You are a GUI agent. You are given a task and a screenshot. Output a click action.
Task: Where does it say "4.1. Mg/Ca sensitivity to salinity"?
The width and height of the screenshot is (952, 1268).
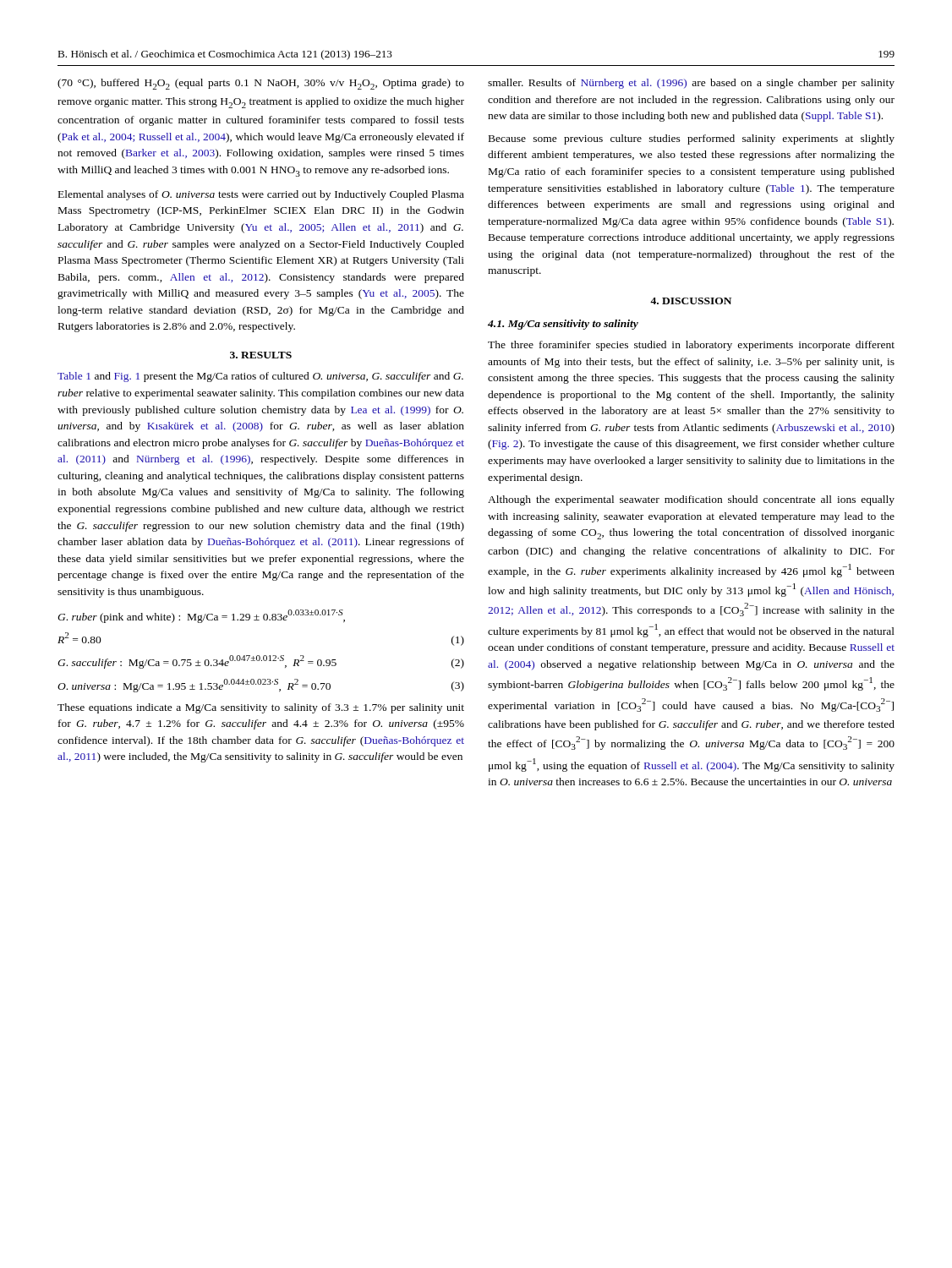coord(563,324)
